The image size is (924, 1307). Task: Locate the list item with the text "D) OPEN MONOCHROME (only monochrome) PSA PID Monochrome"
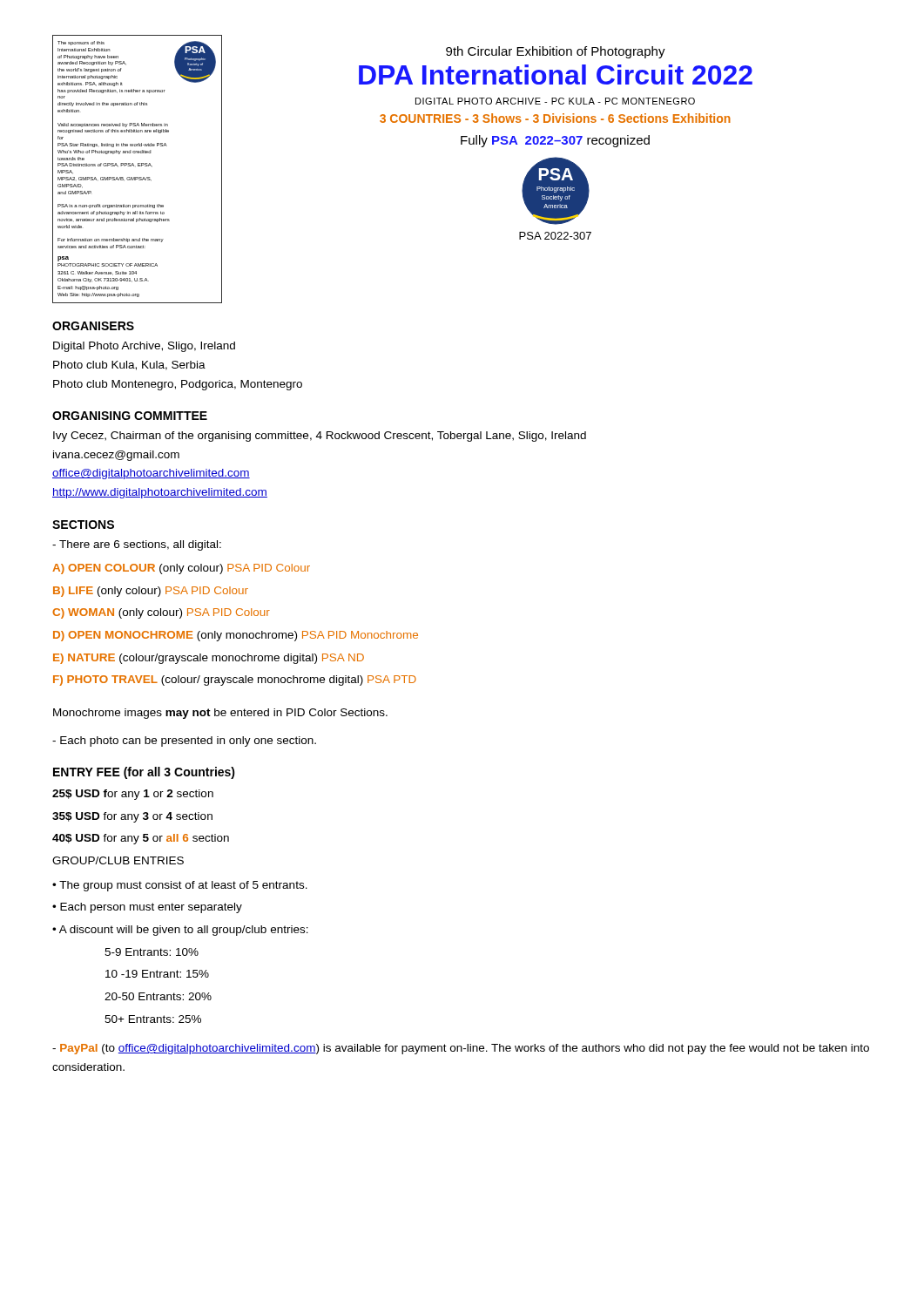[x=236, y=635]
